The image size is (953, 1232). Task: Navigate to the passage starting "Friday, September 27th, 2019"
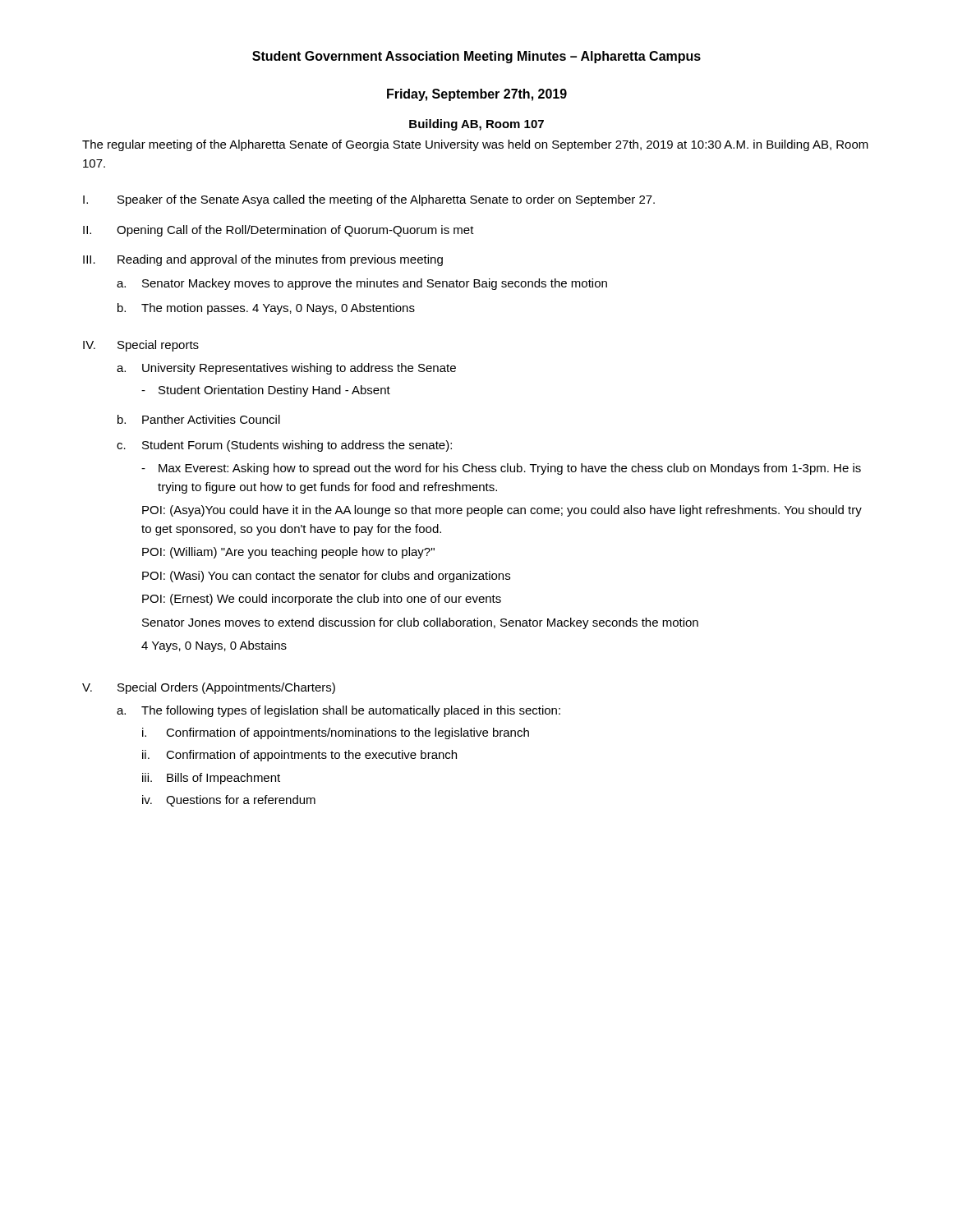pos(476,94)
